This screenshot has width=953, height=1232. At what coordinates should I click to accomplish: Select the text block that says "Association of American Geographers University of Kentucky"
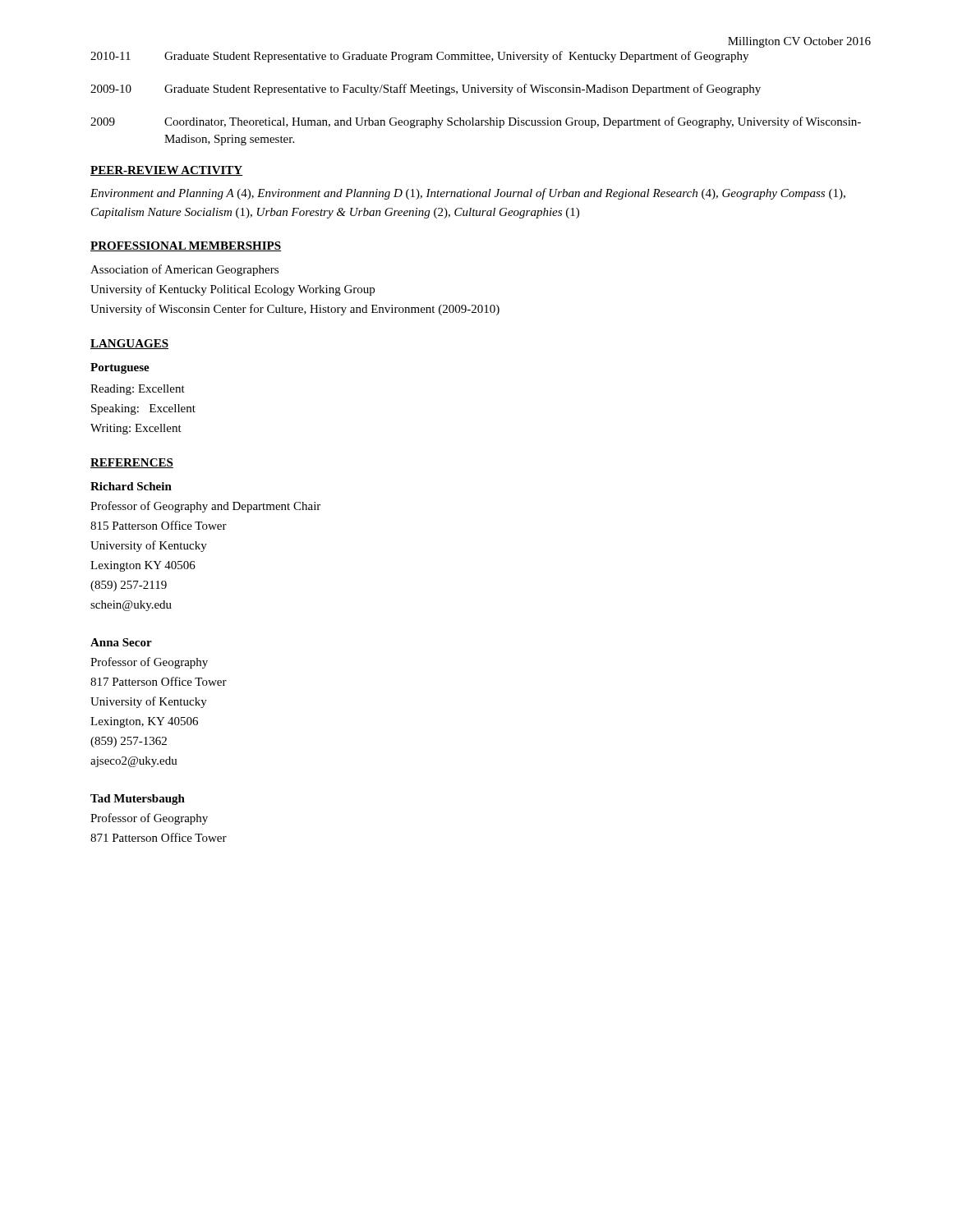(295, 289)
